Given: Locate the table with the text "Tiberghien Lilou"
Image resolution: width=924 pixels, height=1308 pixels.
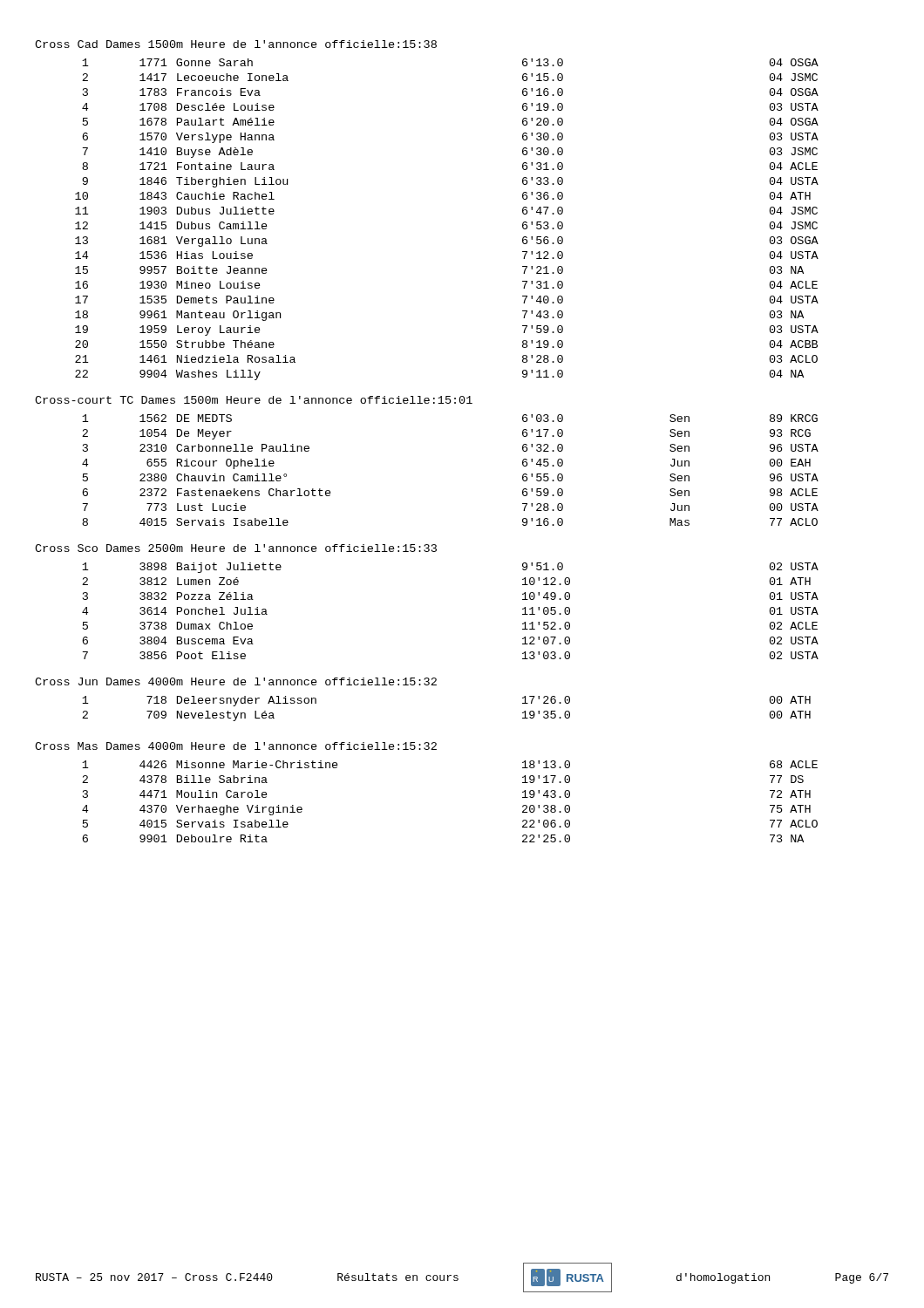Looking at the screenshot, I should tap(462, 219).
